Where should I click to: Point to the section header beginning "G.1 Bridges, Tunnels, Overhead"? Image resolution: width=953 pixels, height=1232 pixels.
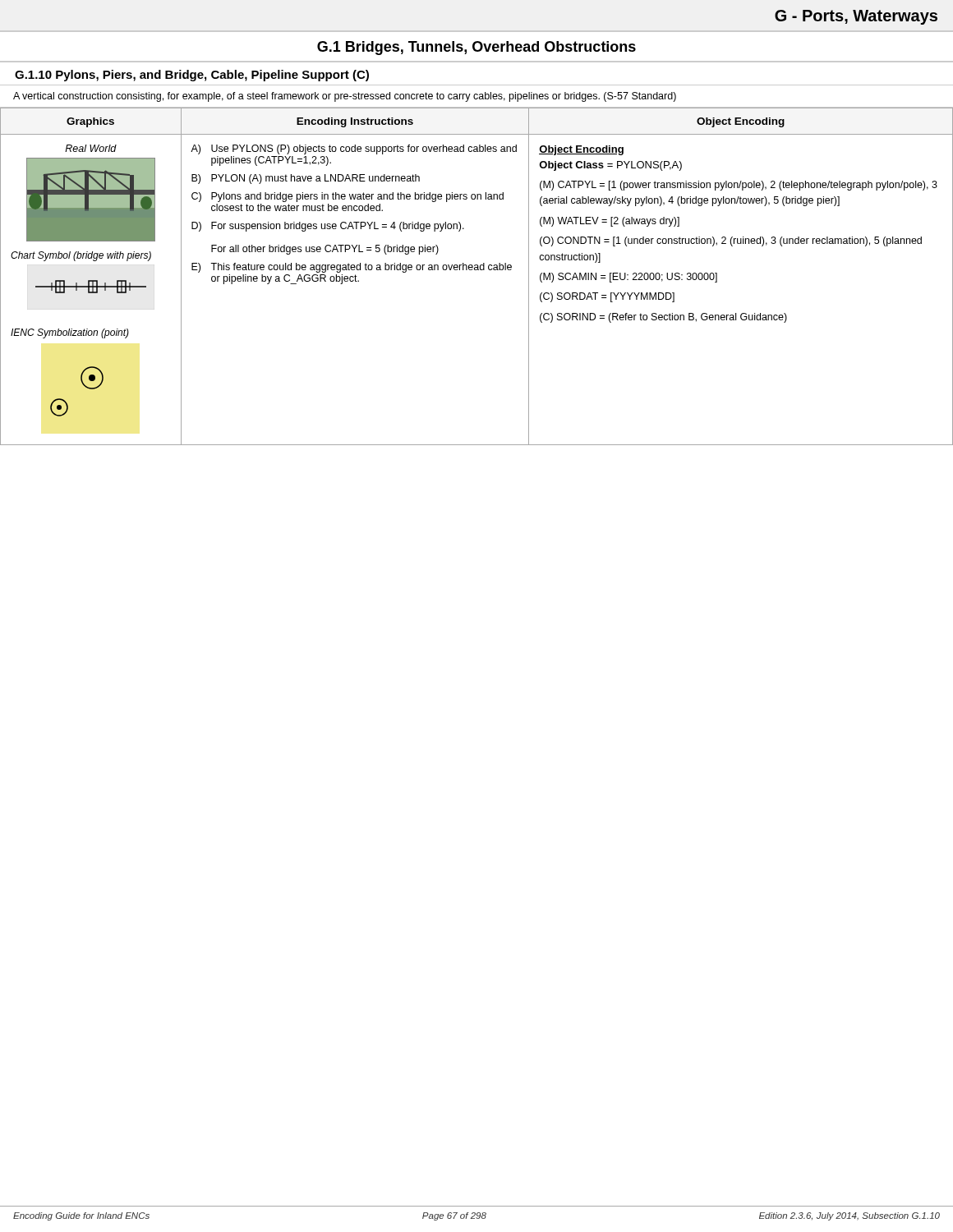pyautogui.click(x=476, y=47)
